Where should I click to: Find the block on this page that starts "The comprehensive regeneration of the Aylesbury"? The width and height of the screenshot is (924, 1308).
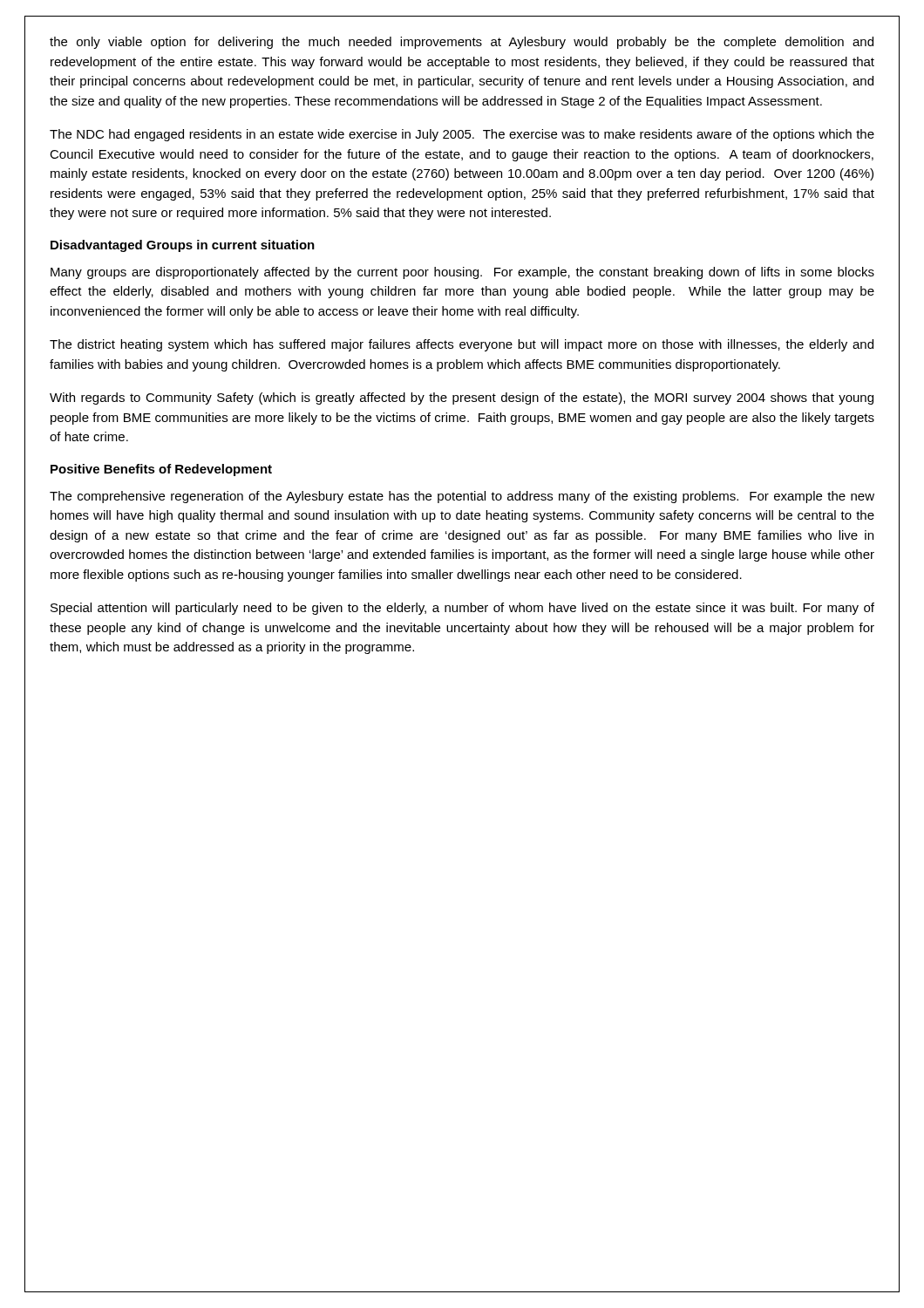coord(462,535)
